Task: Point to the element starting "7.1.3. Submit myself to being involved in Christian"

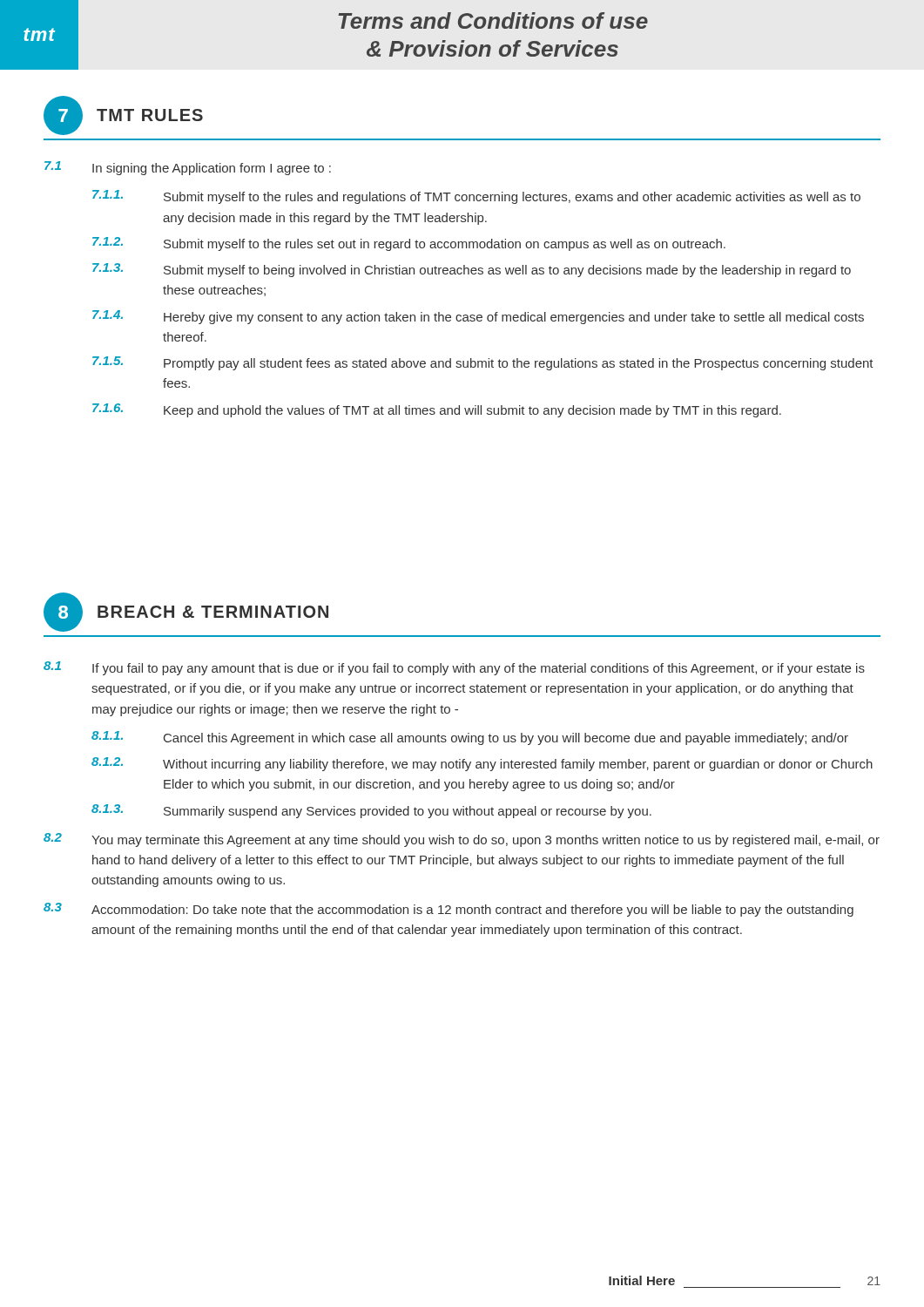Action: click(486, 280)
